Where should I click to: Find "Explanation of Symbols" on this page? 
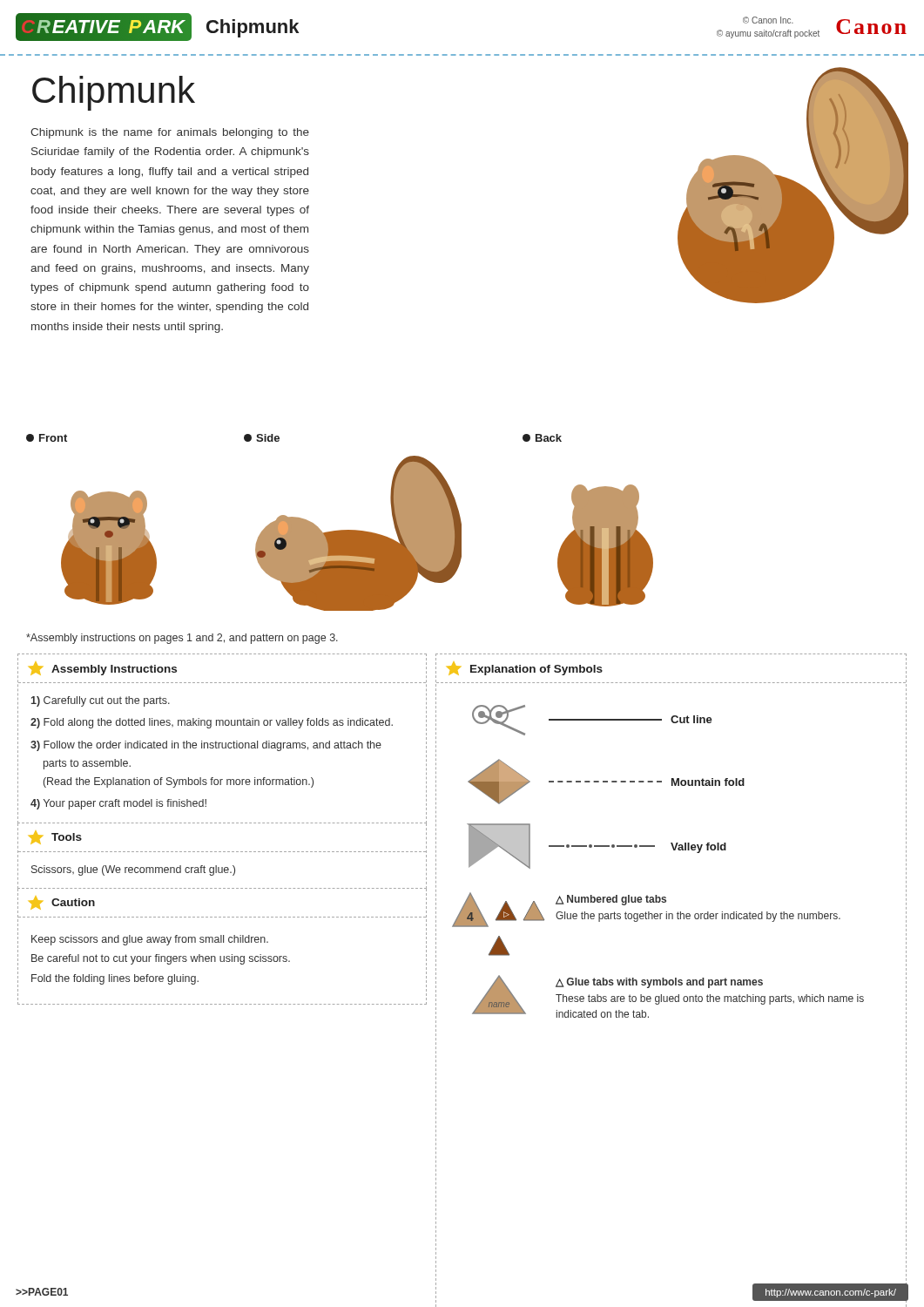point(524,668)
